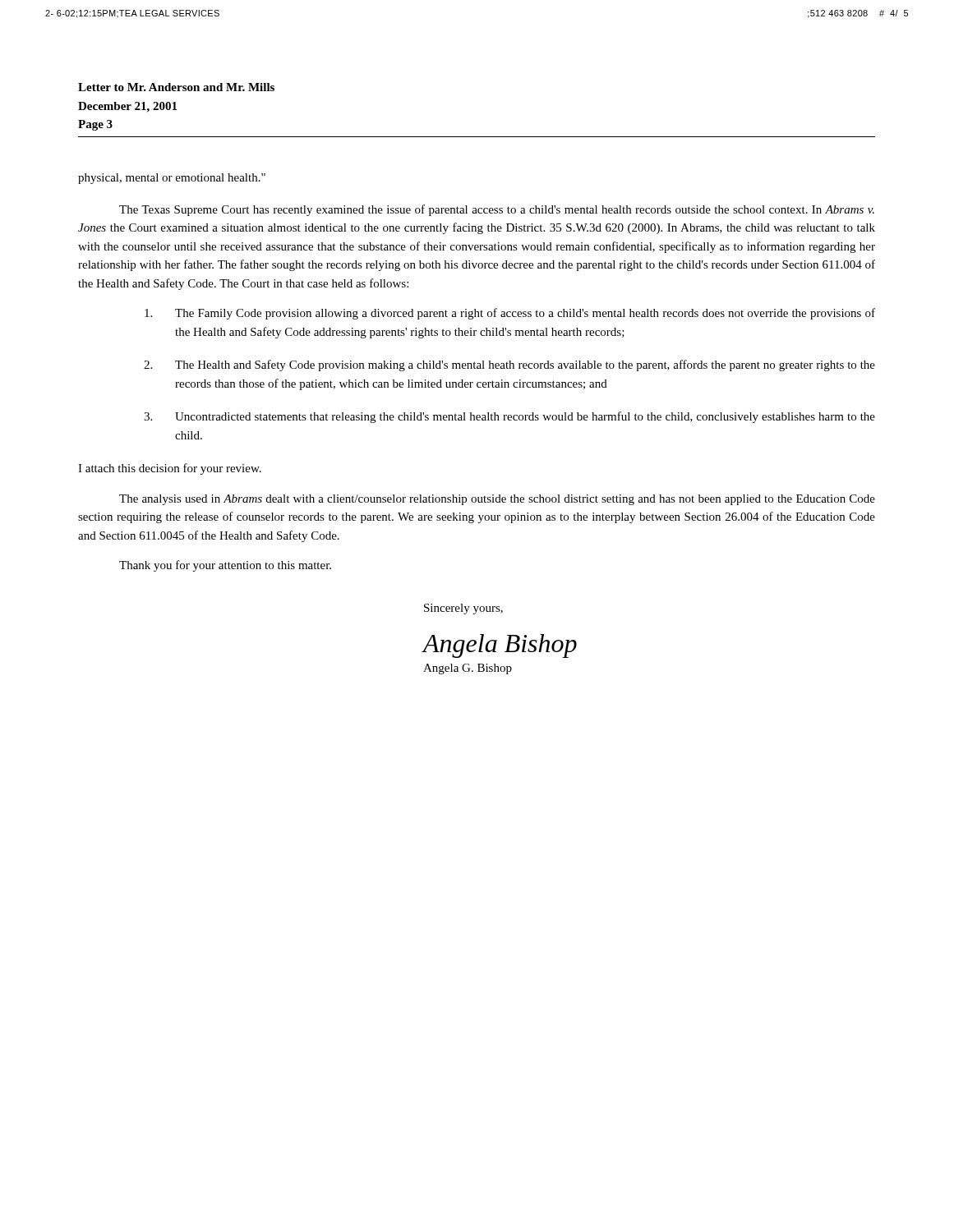Locate the list item with the text "The Family Code provision"
The height and width of the screenshot is (1232, 954).
tap(509, 322)
